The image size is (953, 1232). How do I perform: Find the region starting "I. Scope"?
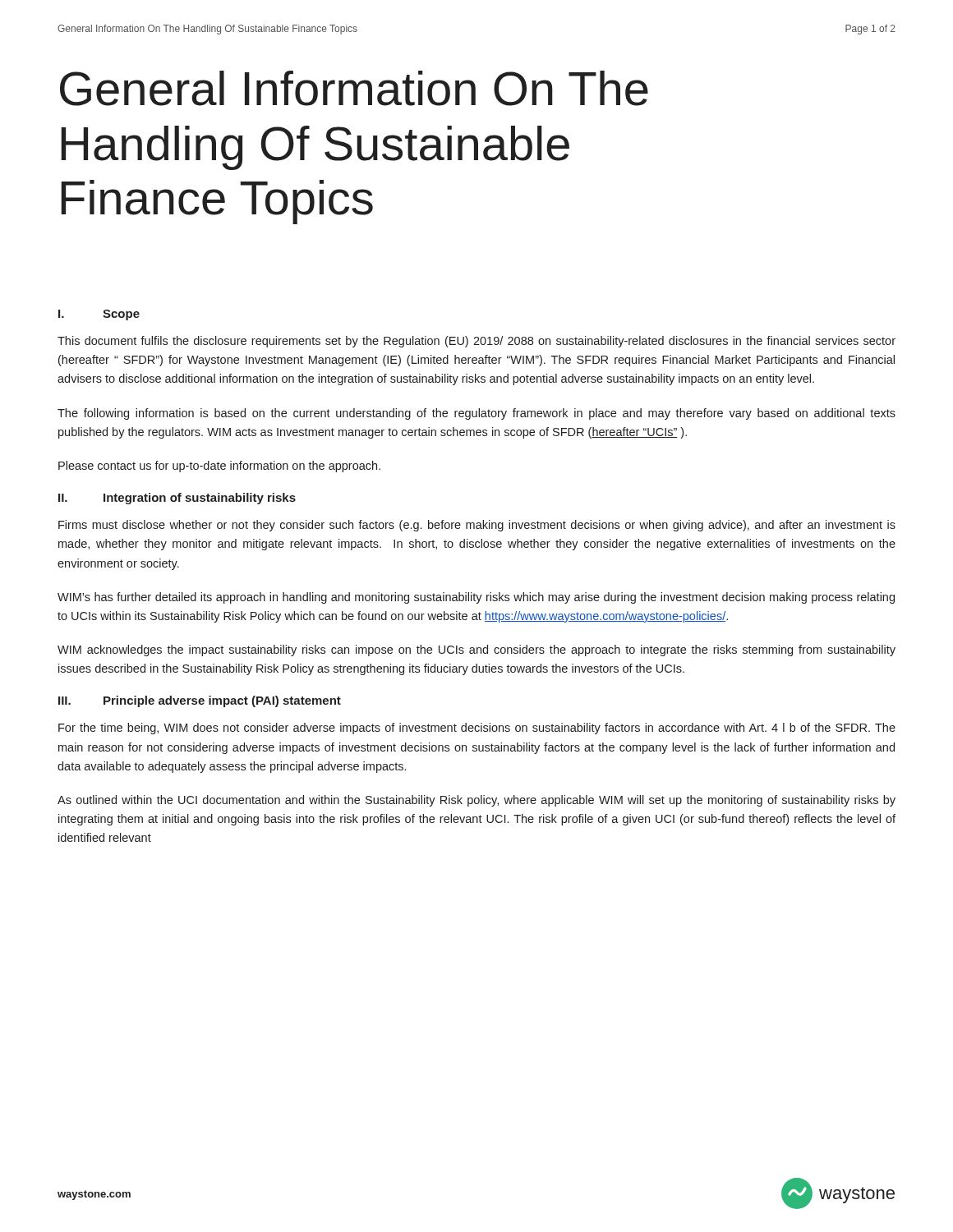coord(99,313)
